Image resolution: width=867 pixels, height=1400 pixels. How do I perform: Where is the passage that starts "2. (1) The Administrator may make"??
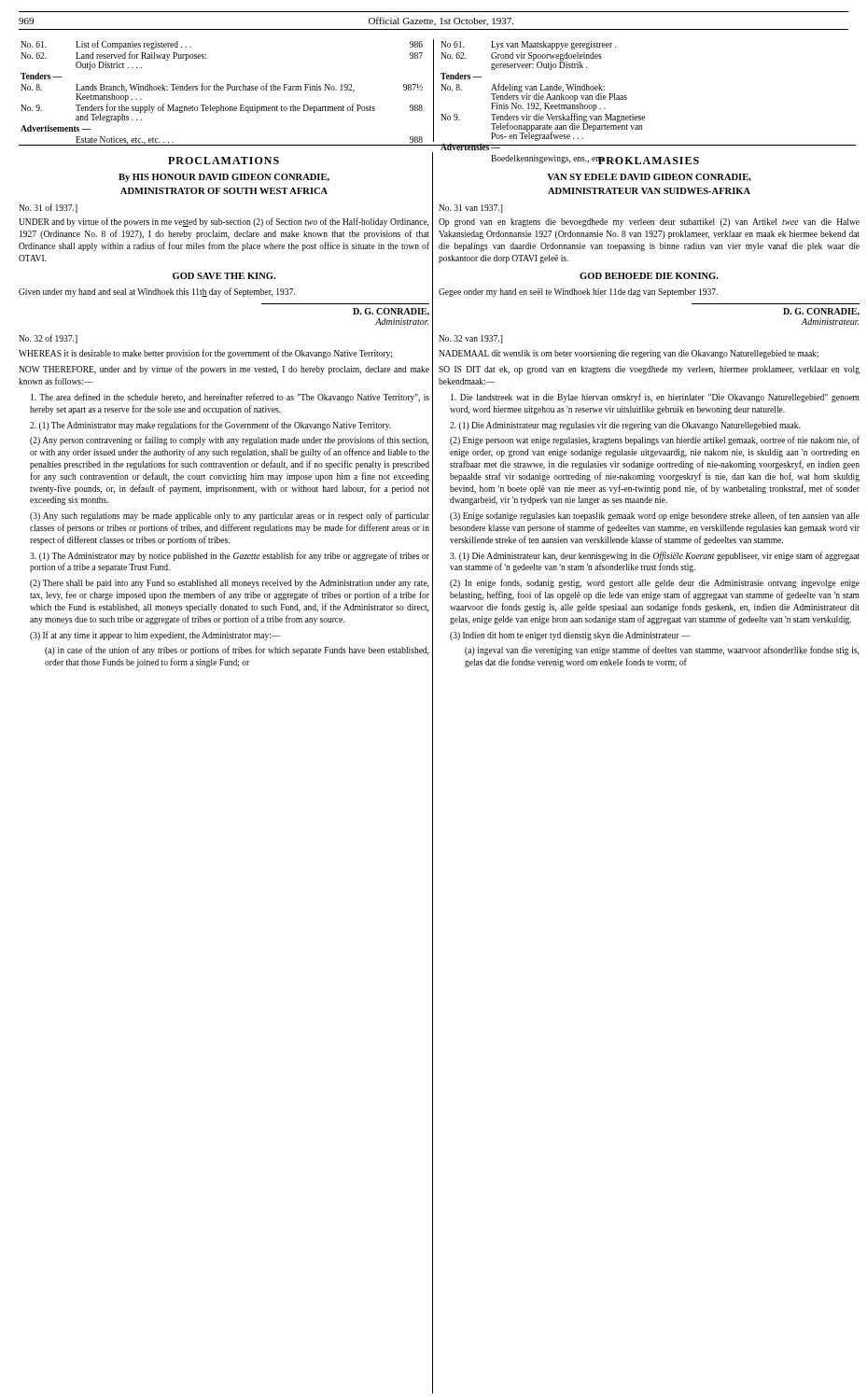[211, 425]
